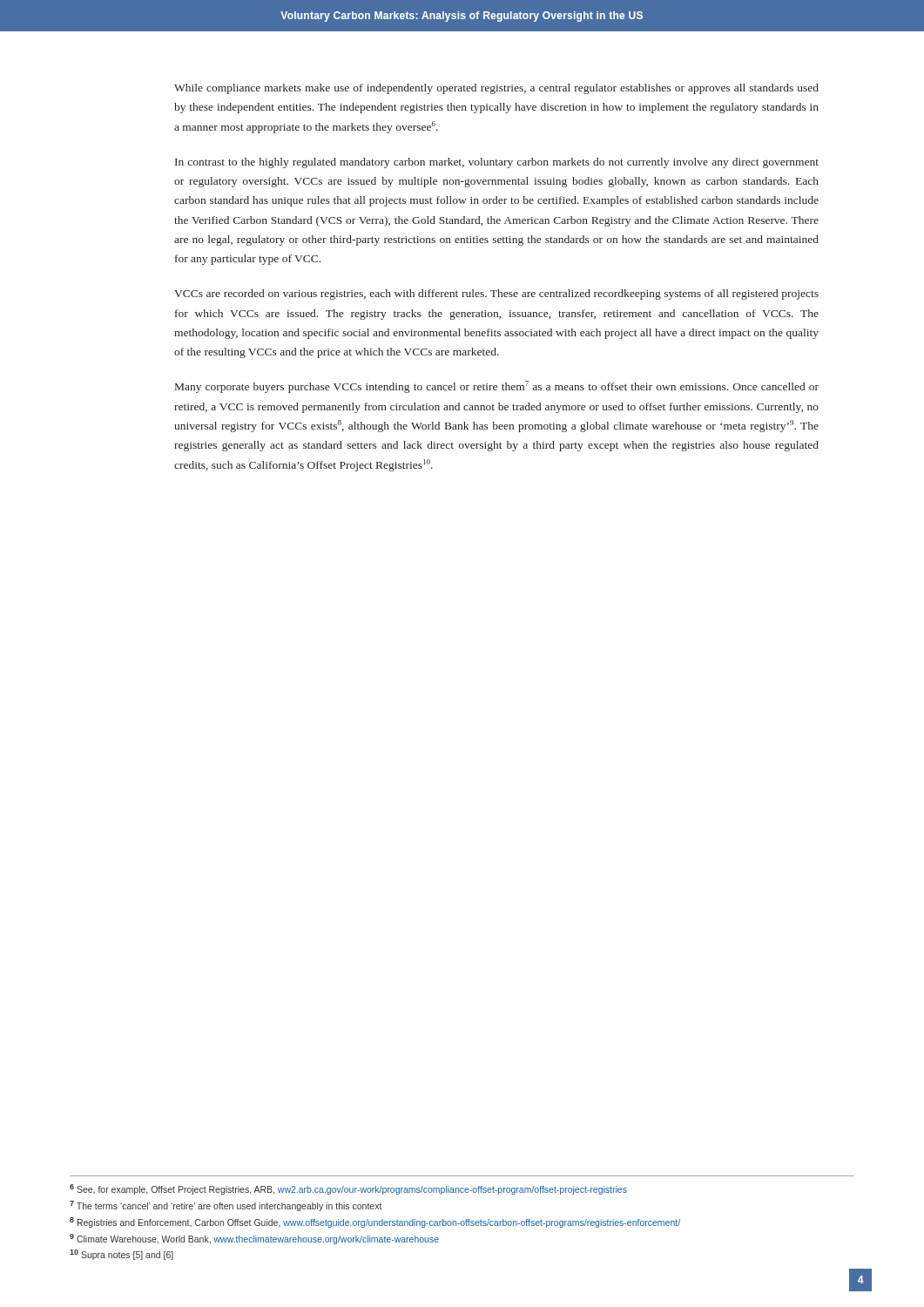
Task: Click on the text block that reads "Many corporate buyers purchase VCCs intending to"
Action: pyautogui.click(x=496, y=425)
